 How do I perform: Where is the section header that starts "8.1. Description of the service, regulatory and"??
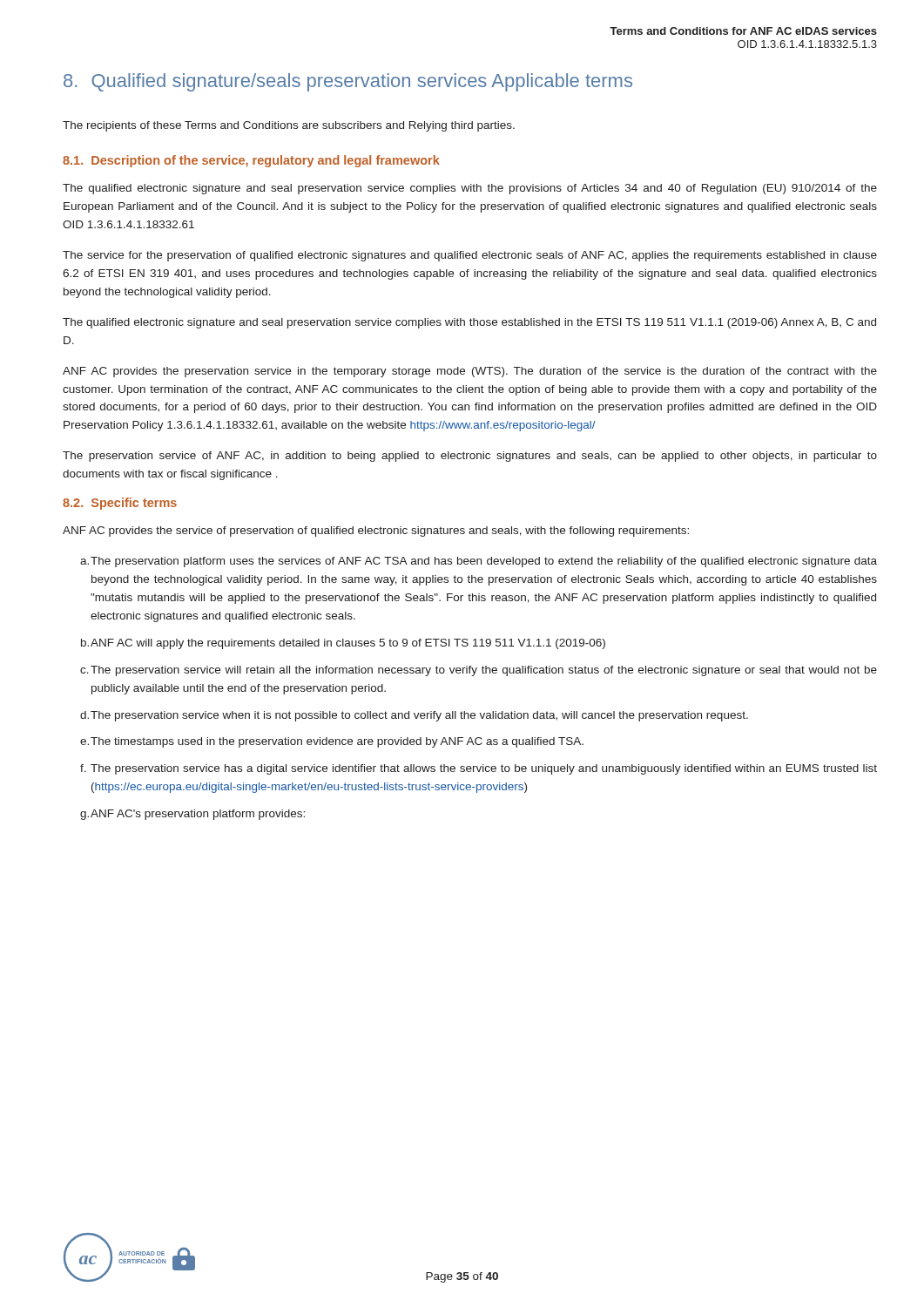[251, 161]
